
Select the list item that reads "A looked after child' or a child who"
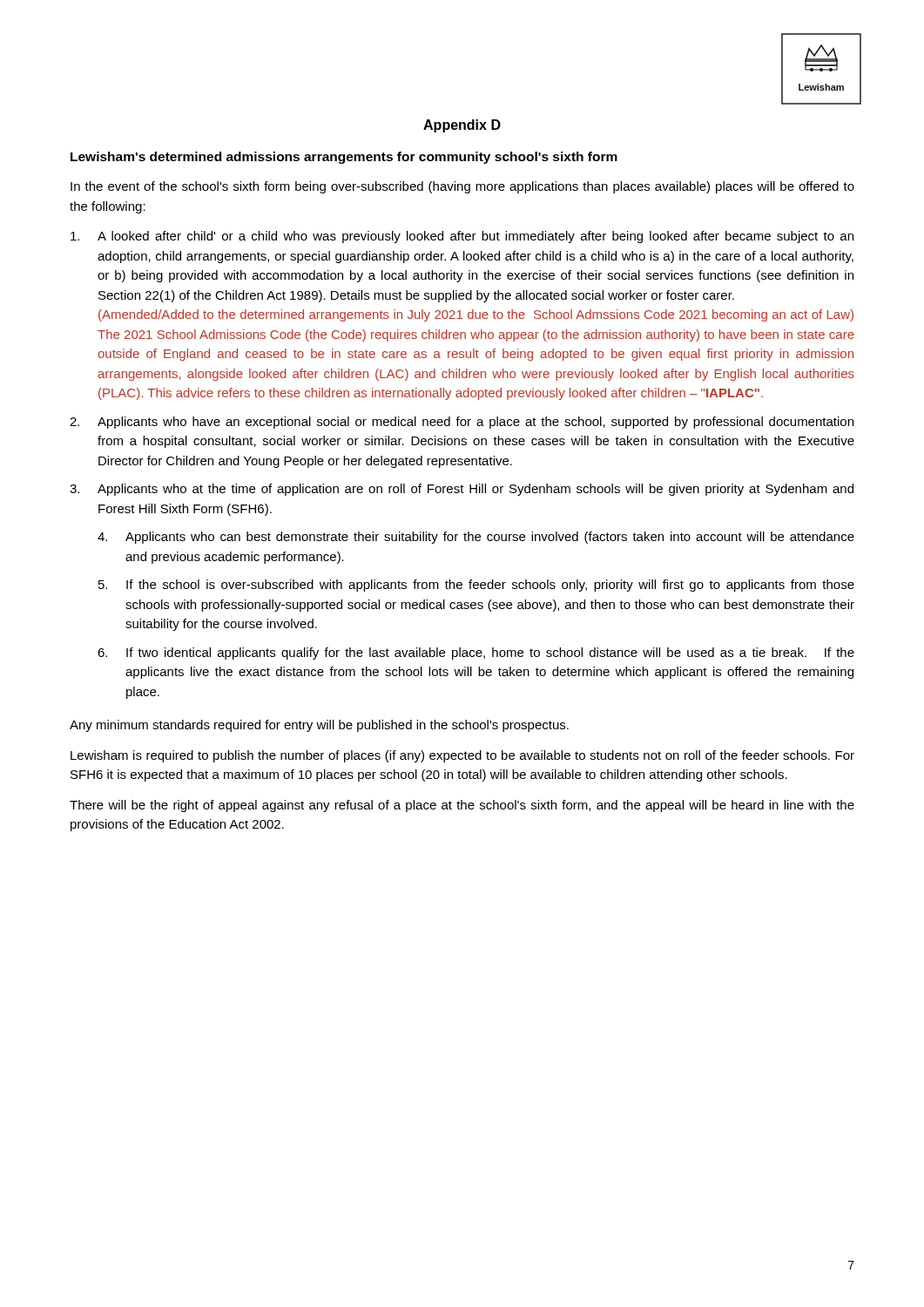point(462,315)
